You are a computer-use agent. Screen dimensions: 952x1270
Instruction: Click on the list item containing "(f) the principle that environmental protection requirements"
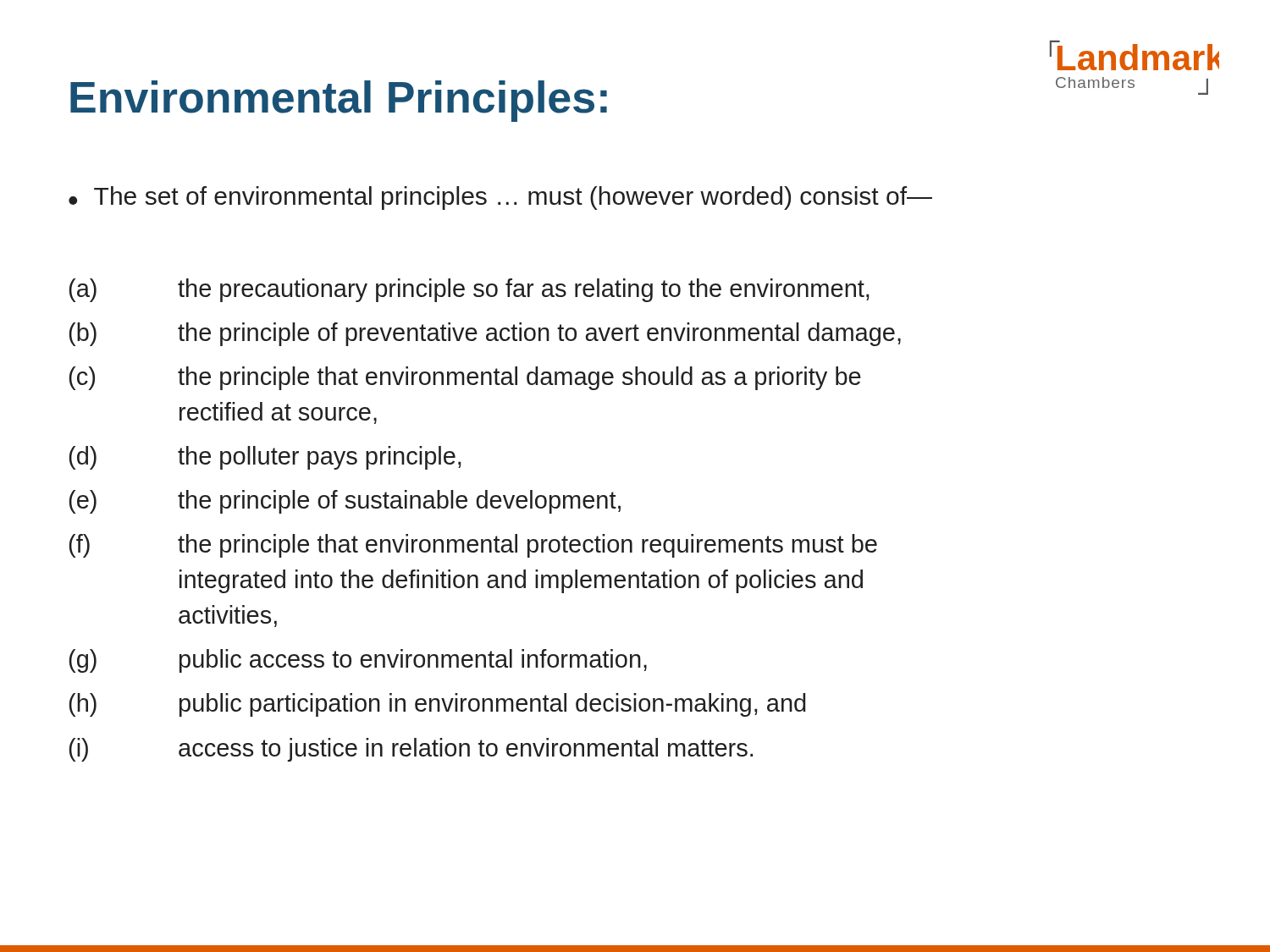[635, 580]
